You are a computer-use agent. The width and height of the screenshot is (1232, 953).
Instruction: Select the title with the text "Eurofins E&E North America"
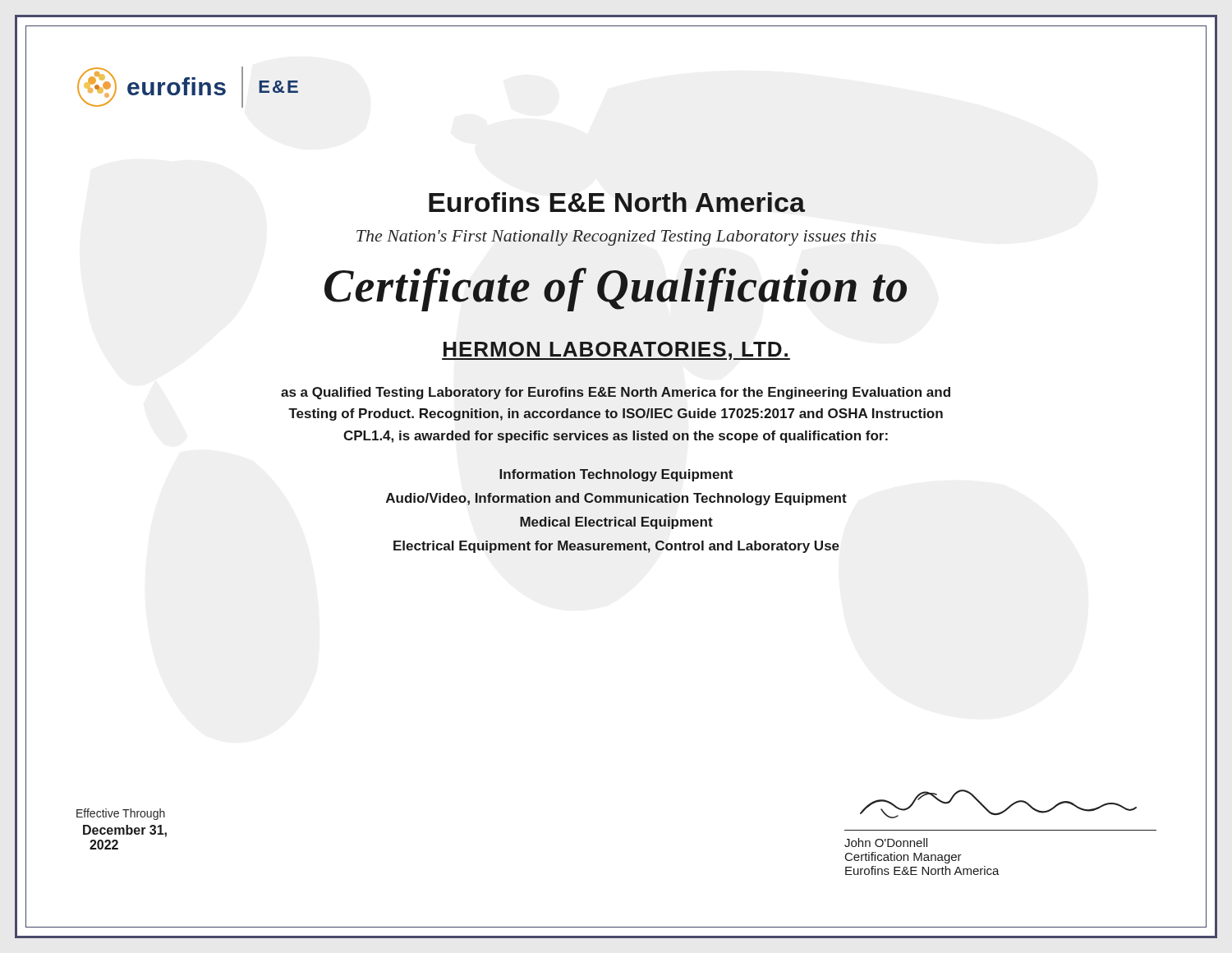[616, 203]
